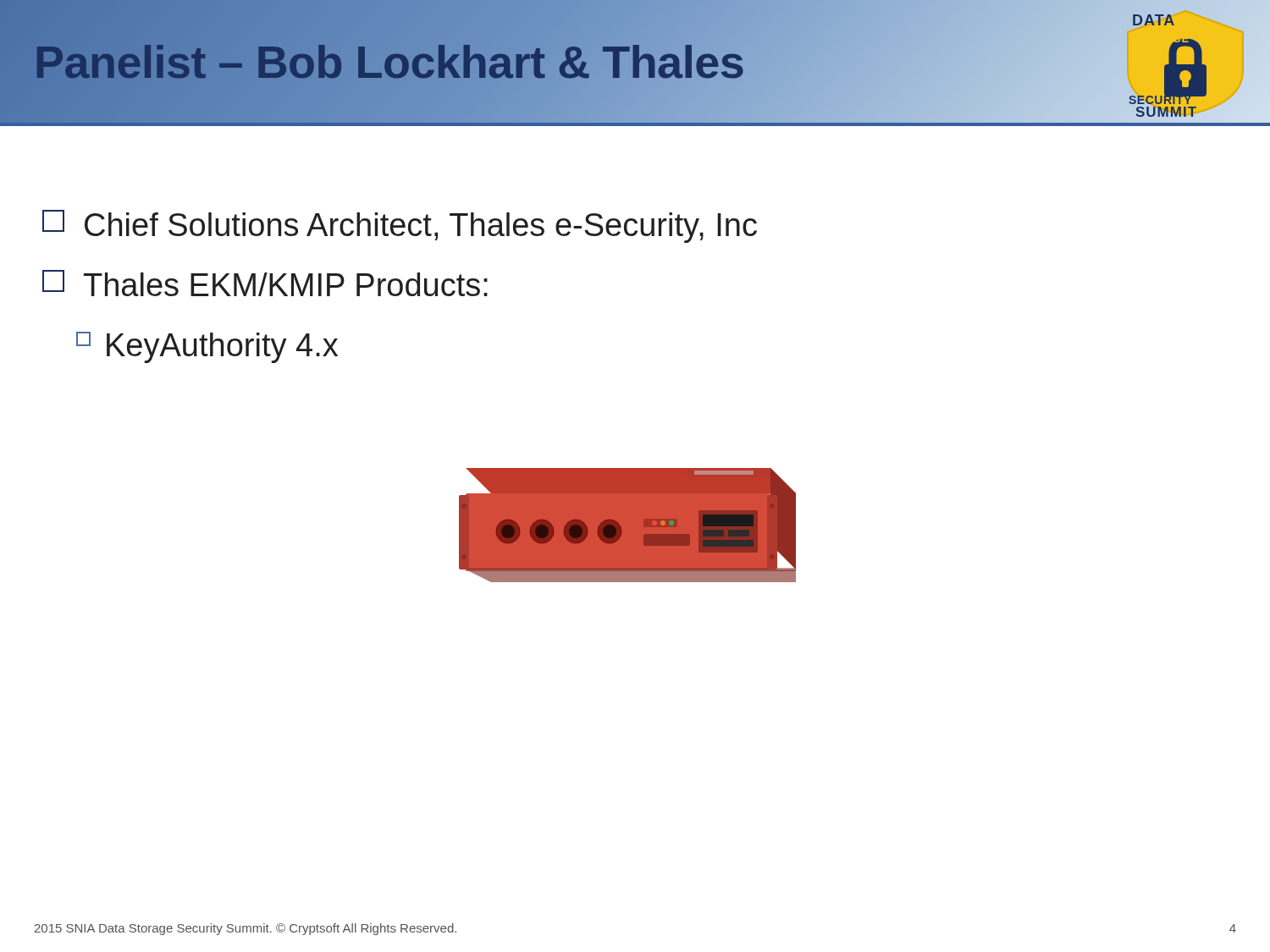
Task: Where does it say "KeyAuthority 4.x"?
Action: coord(207,346)
